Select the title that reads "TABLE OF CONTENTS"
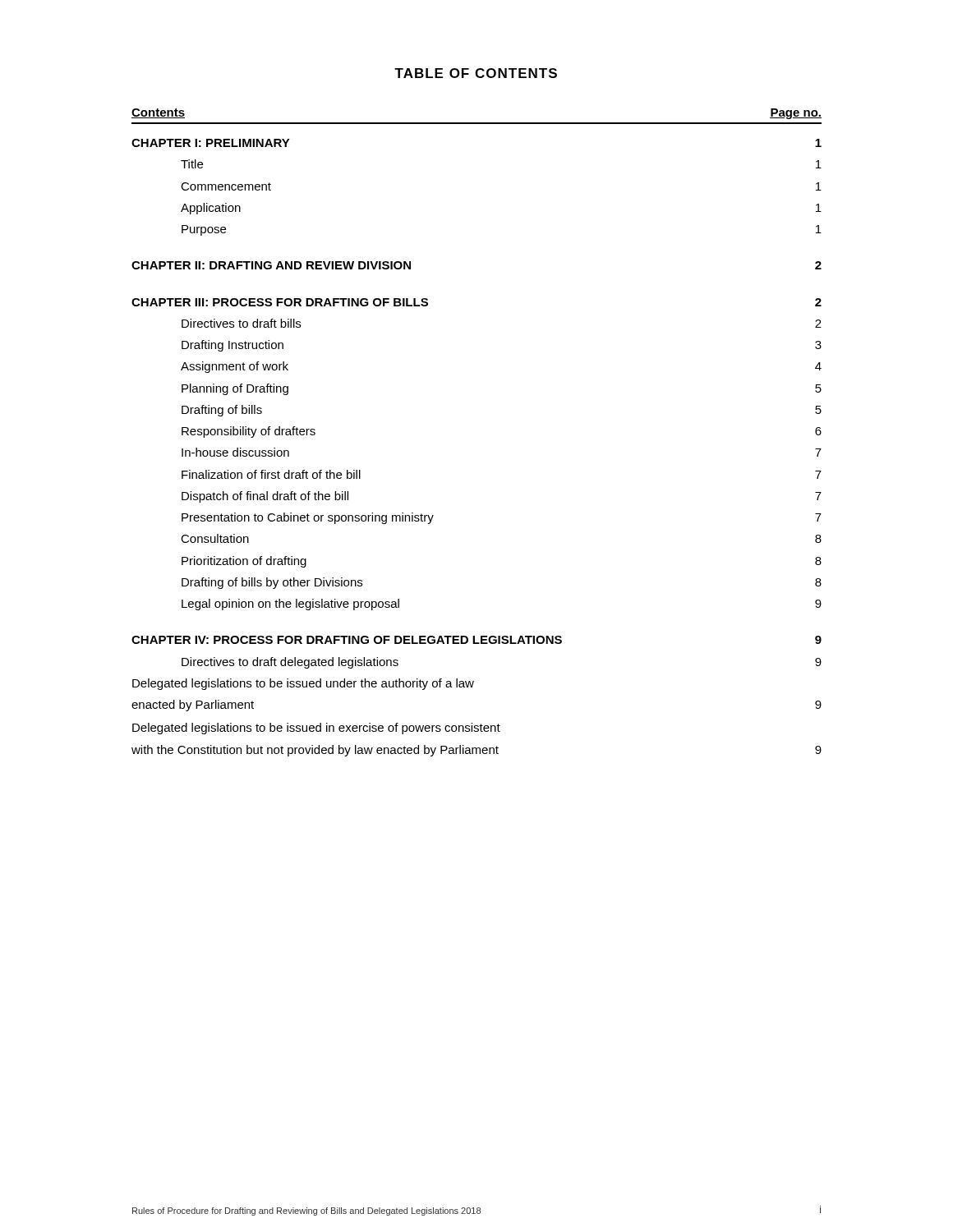The height and width of the screenshot is (1232, 953). (x=476, y=73)
